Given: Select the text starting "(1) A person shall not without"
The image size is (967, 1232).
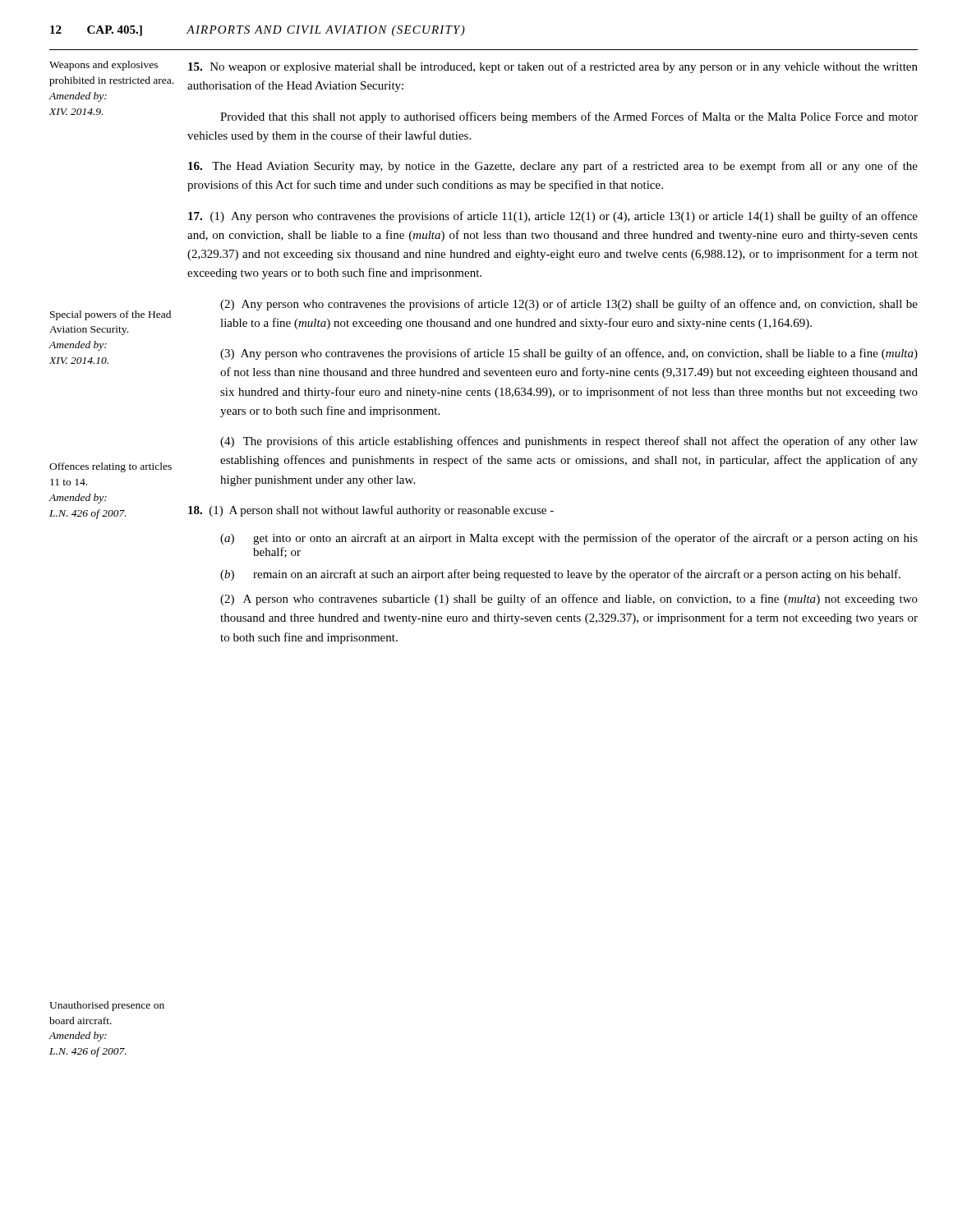Looking at the screenshot, I should pos(371,510).
